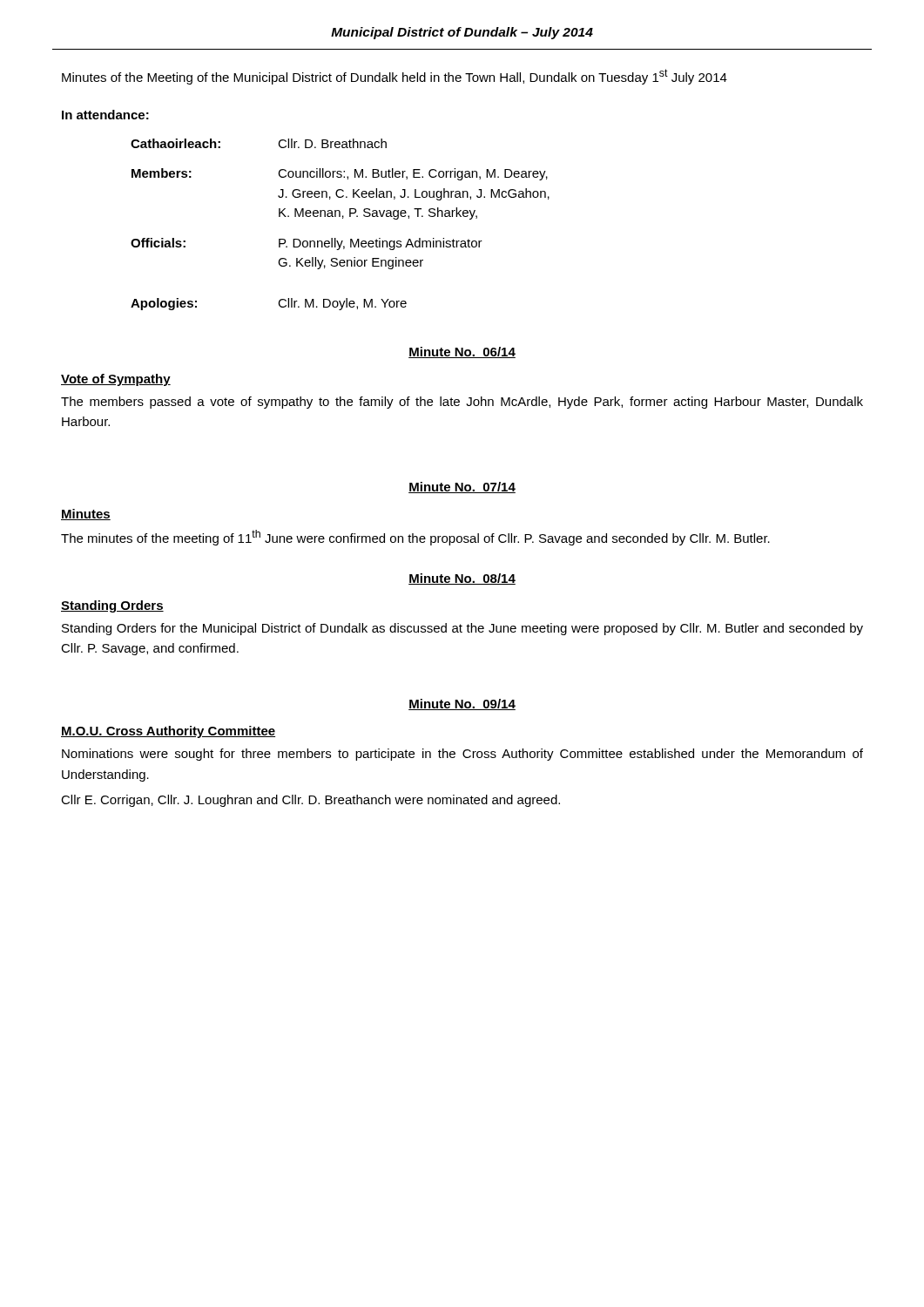Click the passage that begins "Cllr E. Corrigan, Cllr. J. Loughran"
Viewport: 924px width, 1307px height.
[311, 799]
